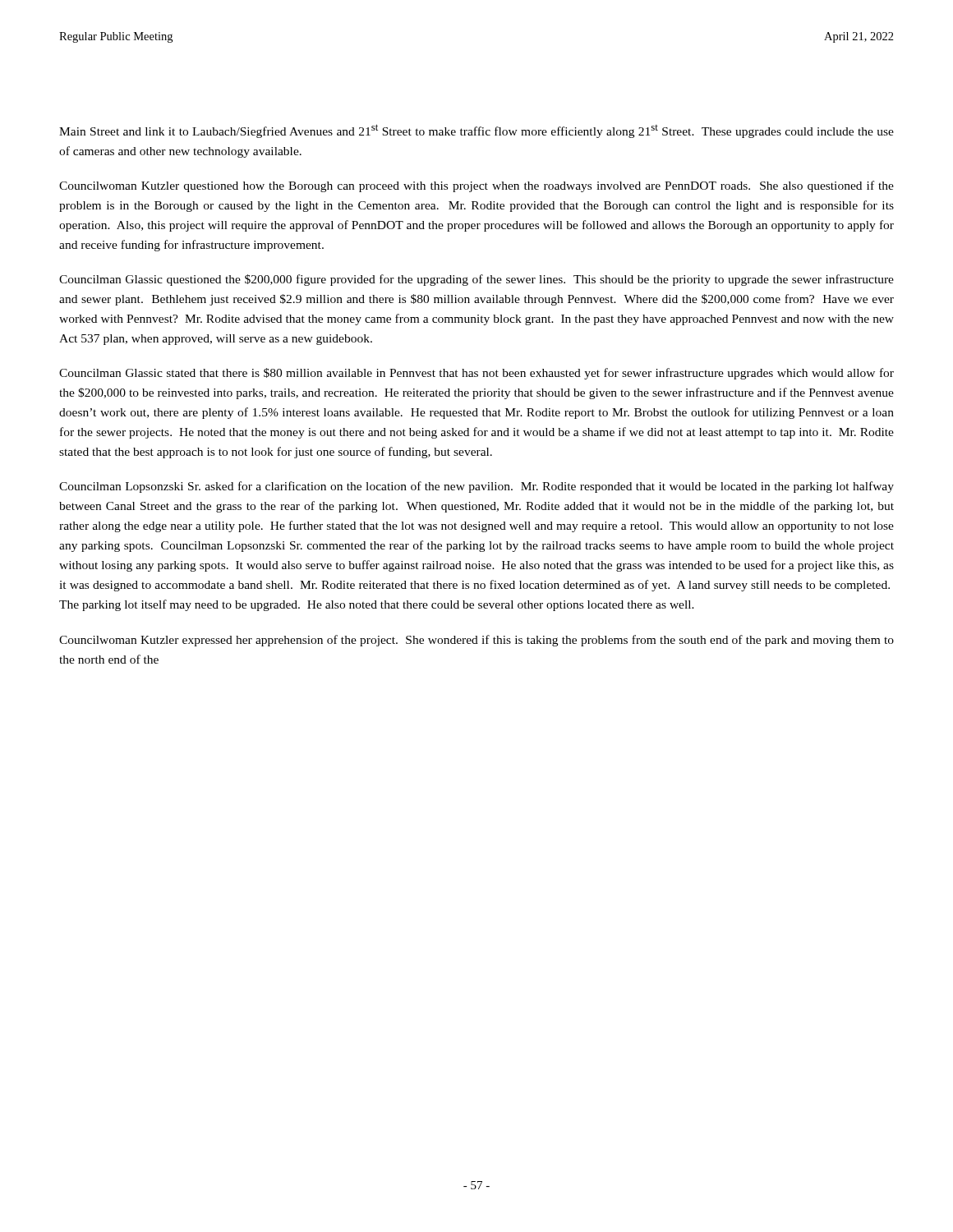This screenshot has width=953, height=1232.
Task: Point to the text starting "Councilman Glassic questioned the $200,000"
Action: click(x=476, y=309)
